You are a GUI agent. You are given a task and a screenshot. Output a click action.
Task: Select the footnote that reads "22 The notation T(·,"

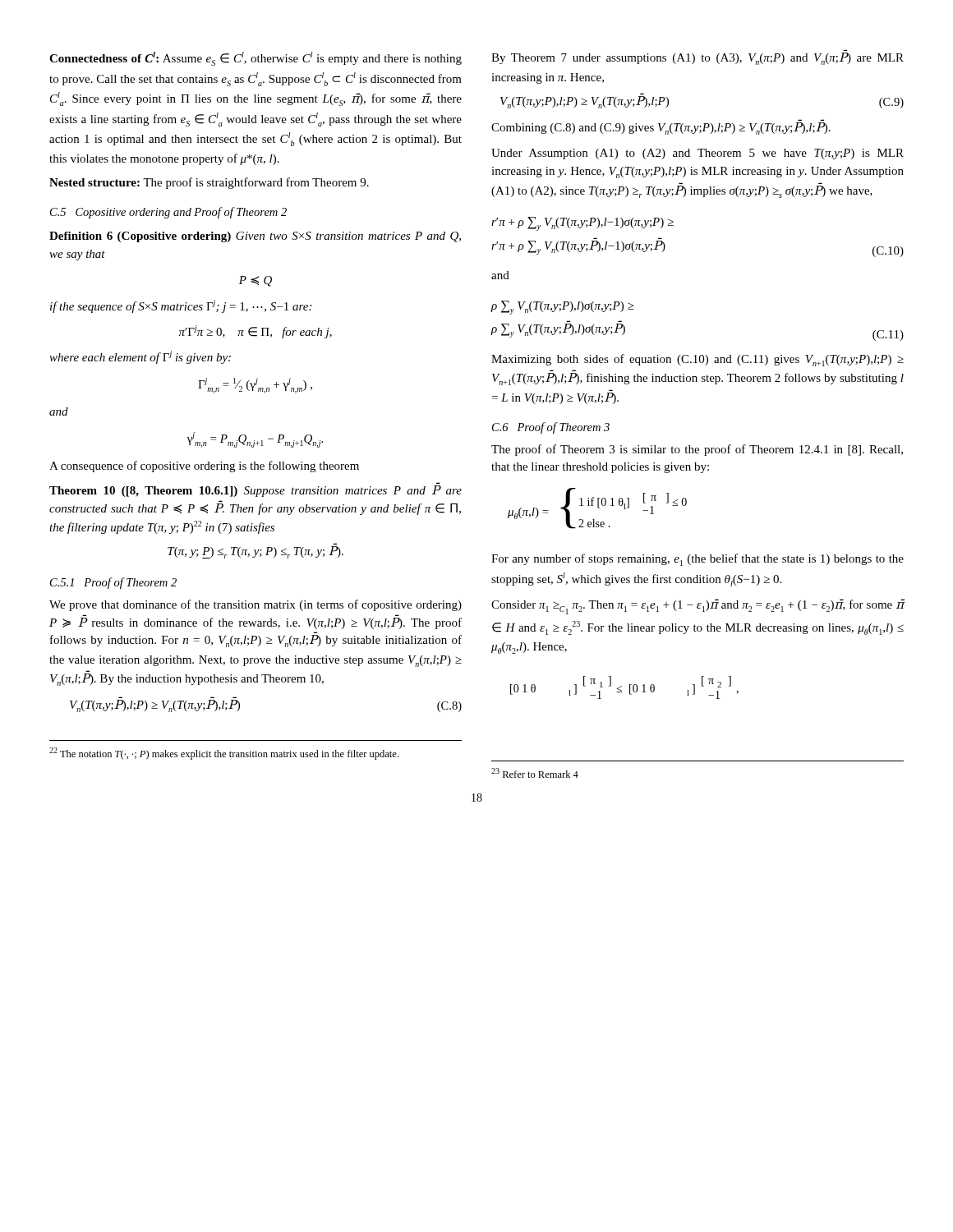tap(224, 753)
